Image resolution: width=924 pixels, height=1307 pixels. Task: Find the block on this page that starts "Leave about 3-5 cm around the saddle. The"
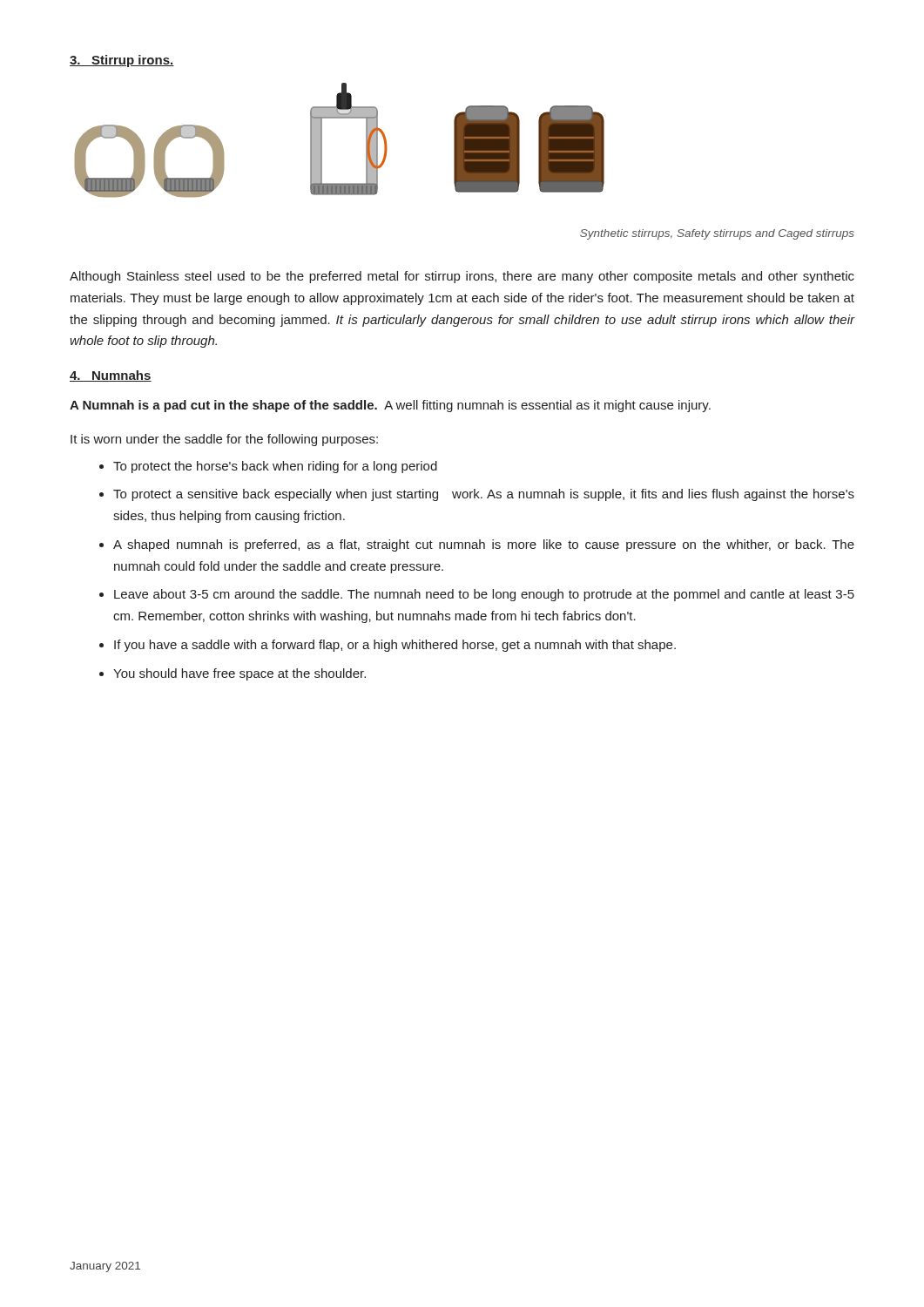pyautogui.click(x=484, y=605)
